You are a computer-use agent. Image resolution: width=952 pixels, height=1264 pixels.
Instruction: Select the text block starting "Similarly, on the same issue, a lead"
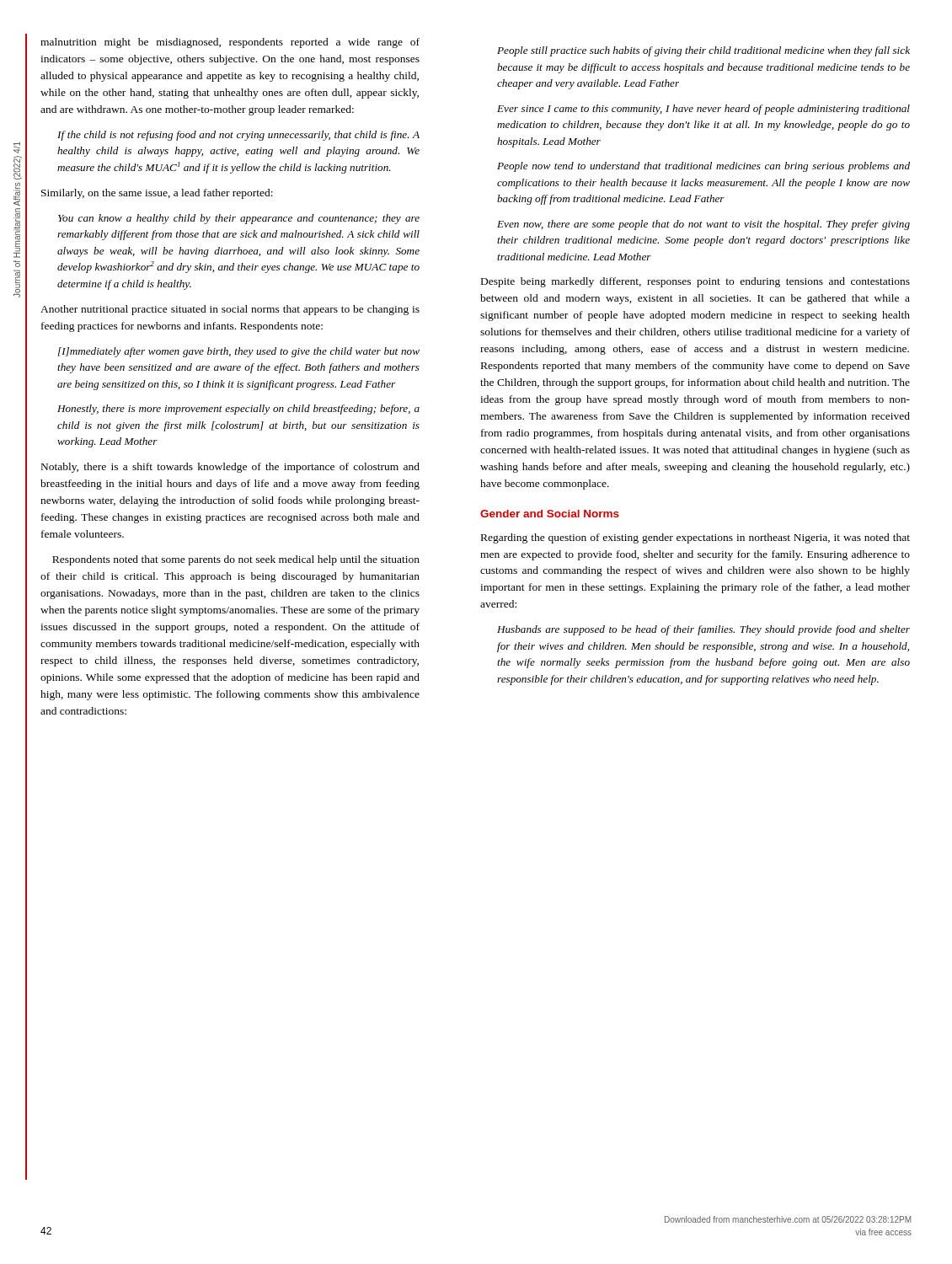(157, 192)
